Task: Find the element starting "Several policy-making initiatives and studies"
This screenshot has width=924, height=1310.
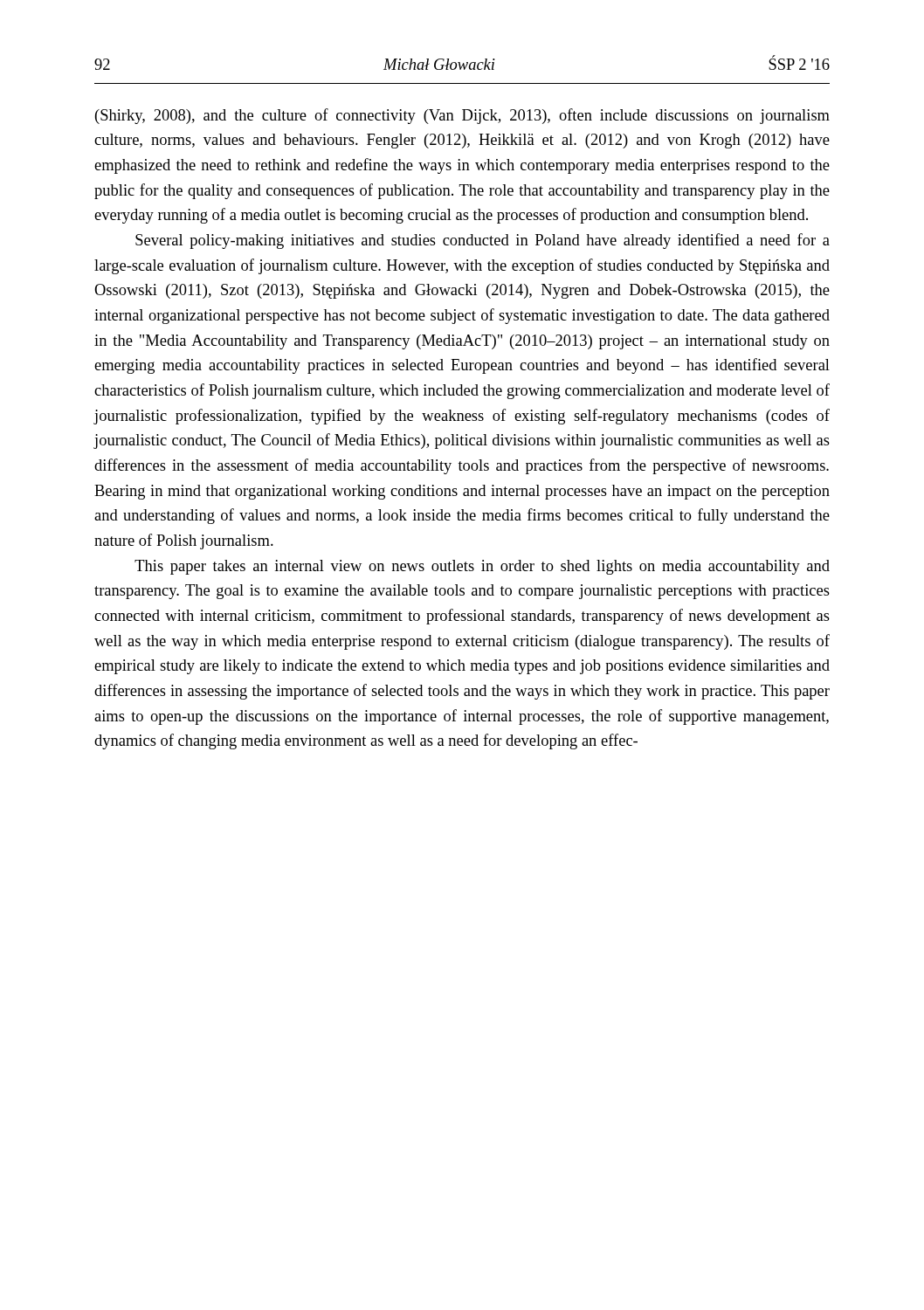Action: coord(462,391)
